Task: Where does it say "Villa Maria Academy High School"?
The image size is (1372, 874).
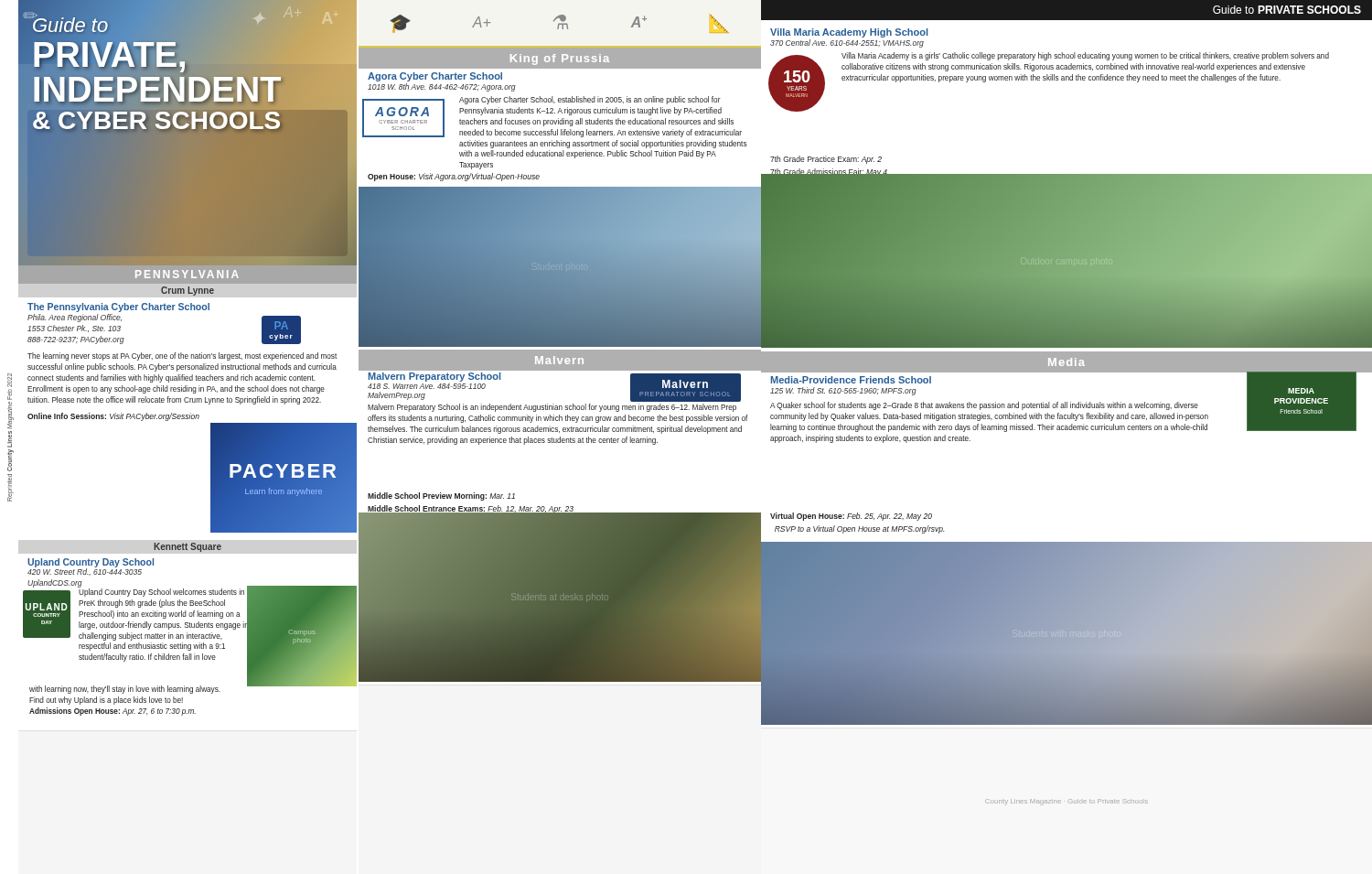Action: tap(849, 32)
